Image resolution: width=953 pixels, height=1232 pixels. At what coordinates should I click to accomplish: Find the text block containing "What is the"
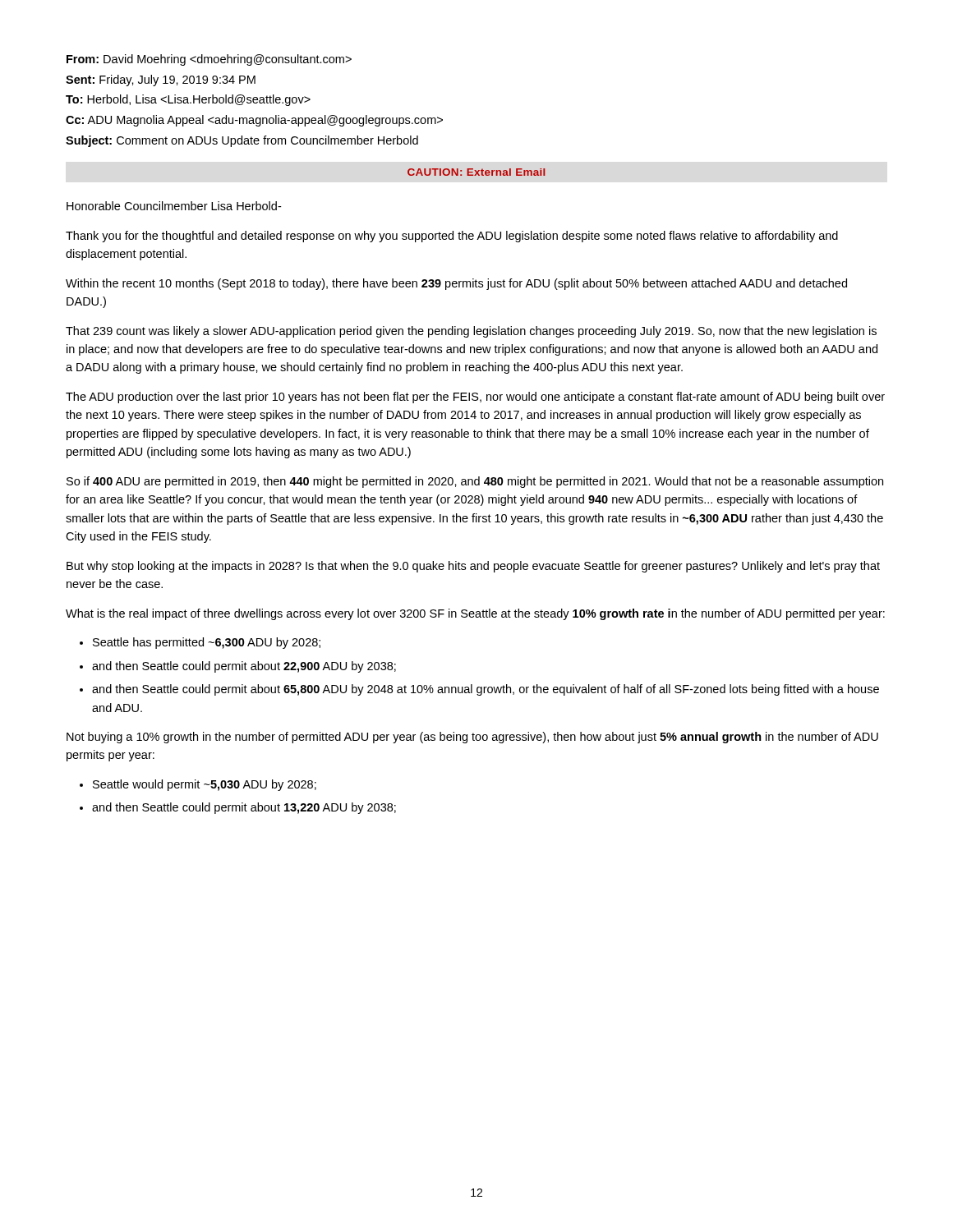pos(476,613)
